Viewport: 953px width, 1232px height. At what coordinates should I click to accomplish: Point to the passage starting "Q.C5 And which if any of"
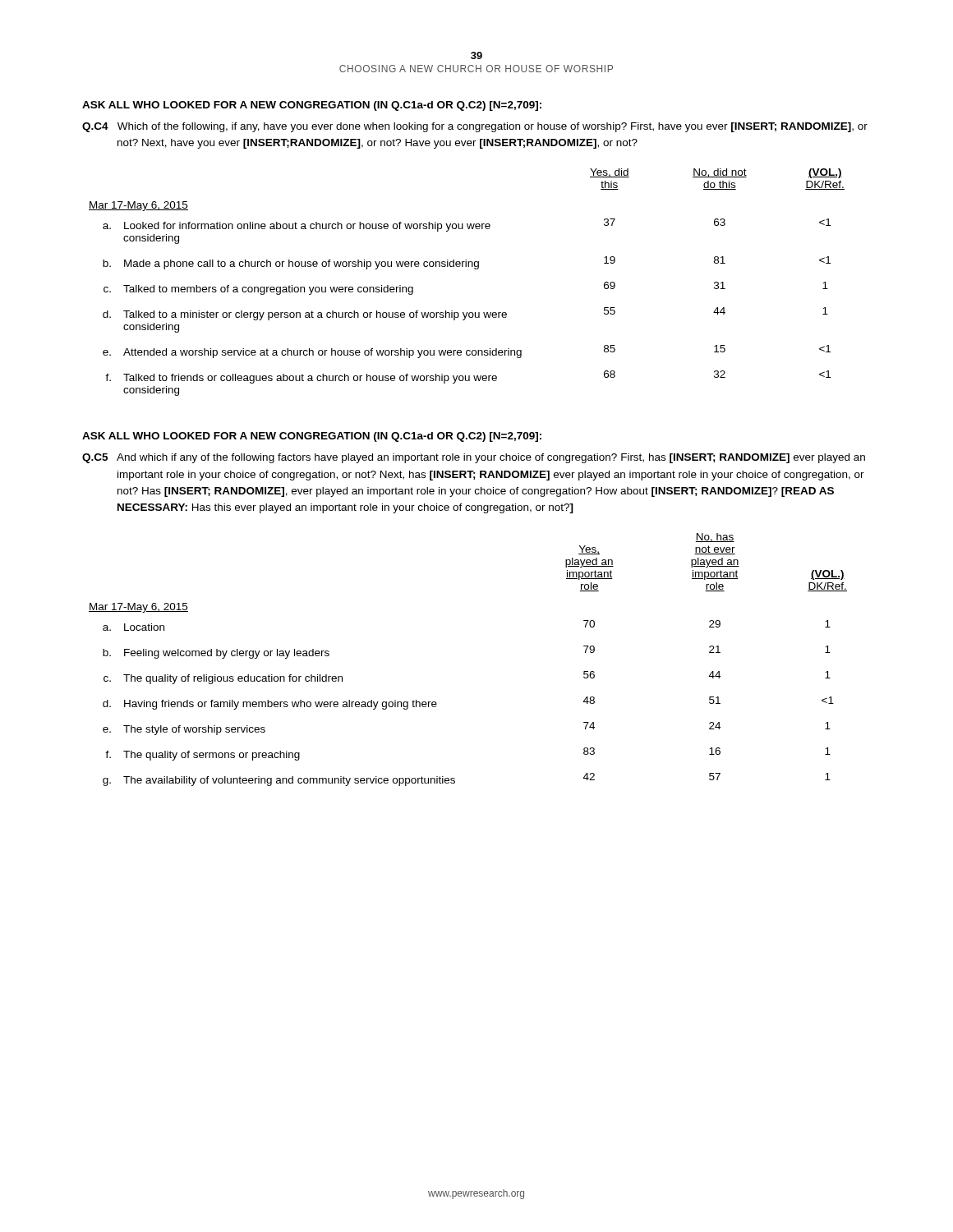pyautogui.click(x=474, y=482)
